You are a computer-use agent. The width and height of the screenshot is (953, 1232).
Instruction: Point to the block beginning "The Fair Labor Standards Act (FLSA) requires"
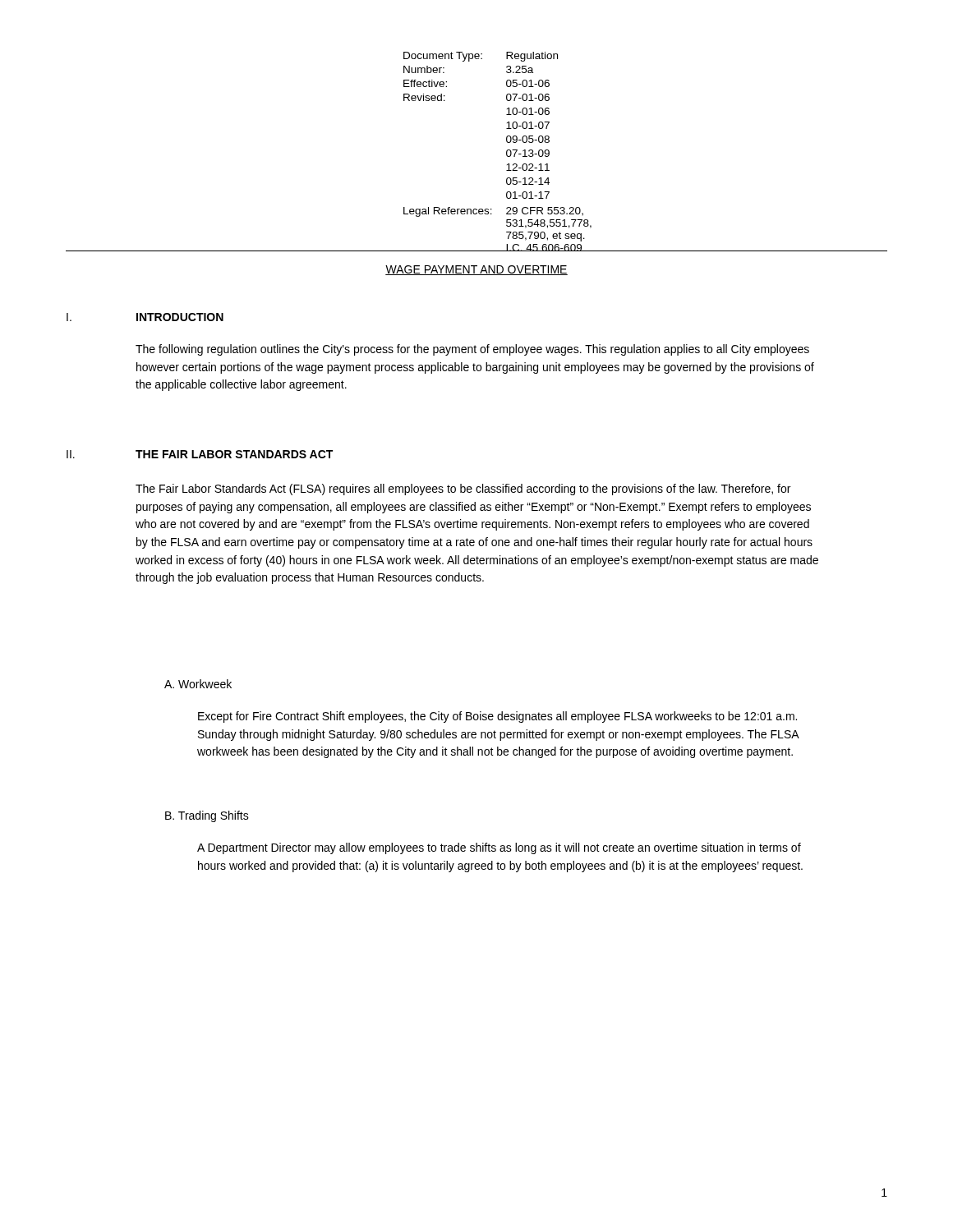pos(477,533)
